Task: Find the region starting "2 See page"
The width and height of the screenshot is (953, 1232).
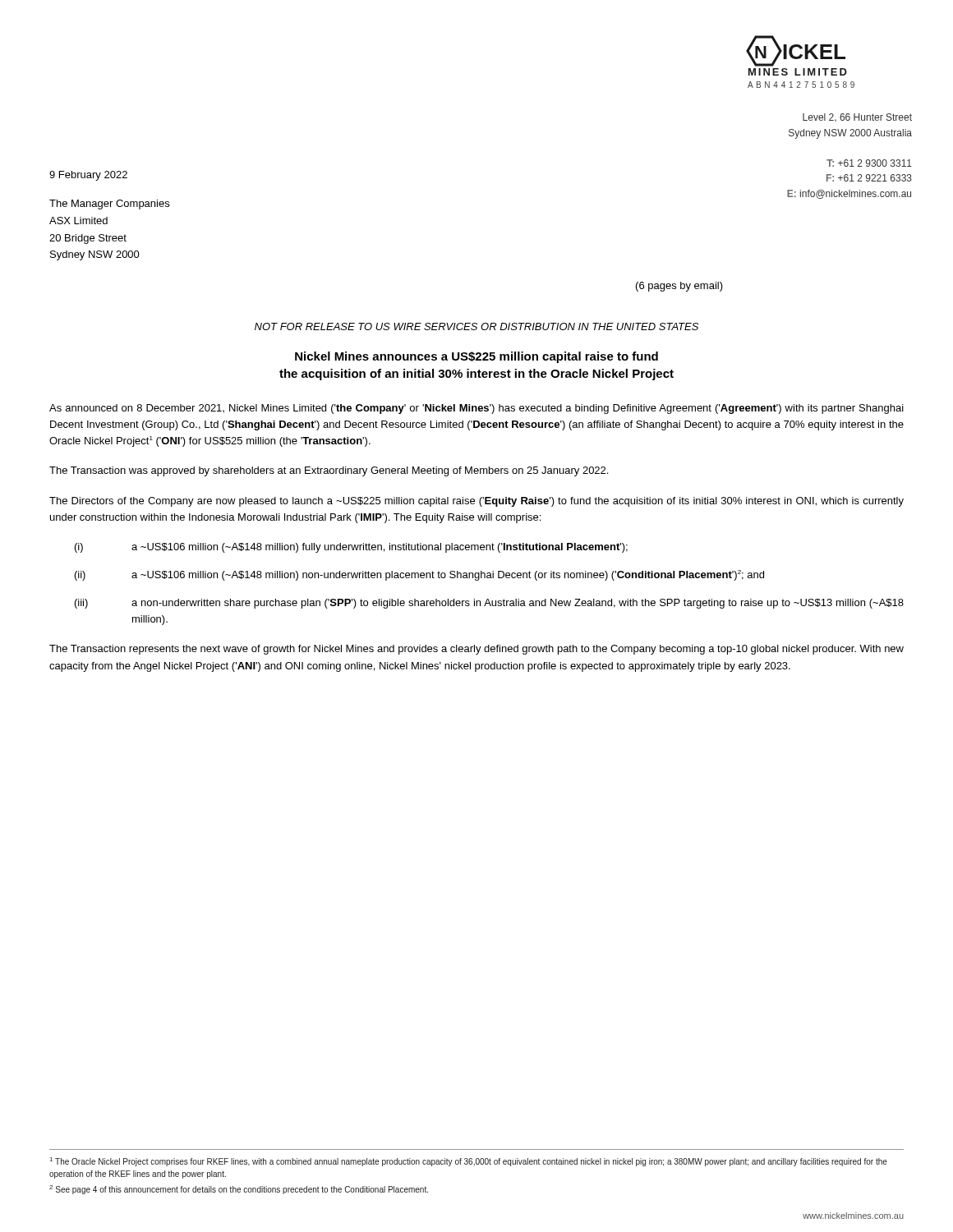Action: tap(239, 1189)
